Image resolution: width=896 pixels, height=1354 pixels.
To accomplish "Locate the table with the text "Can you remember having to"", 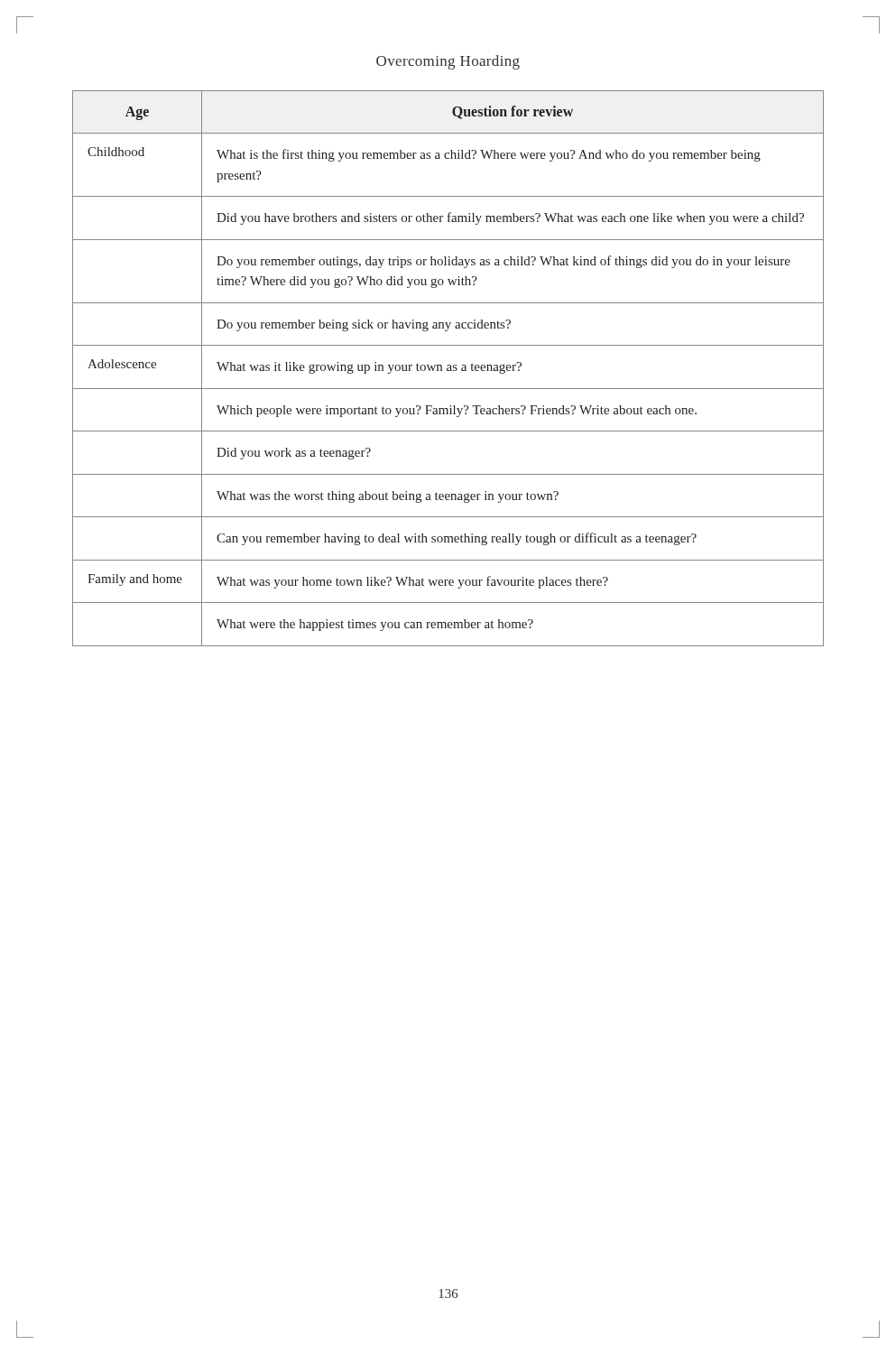I will tap(448, 368).
